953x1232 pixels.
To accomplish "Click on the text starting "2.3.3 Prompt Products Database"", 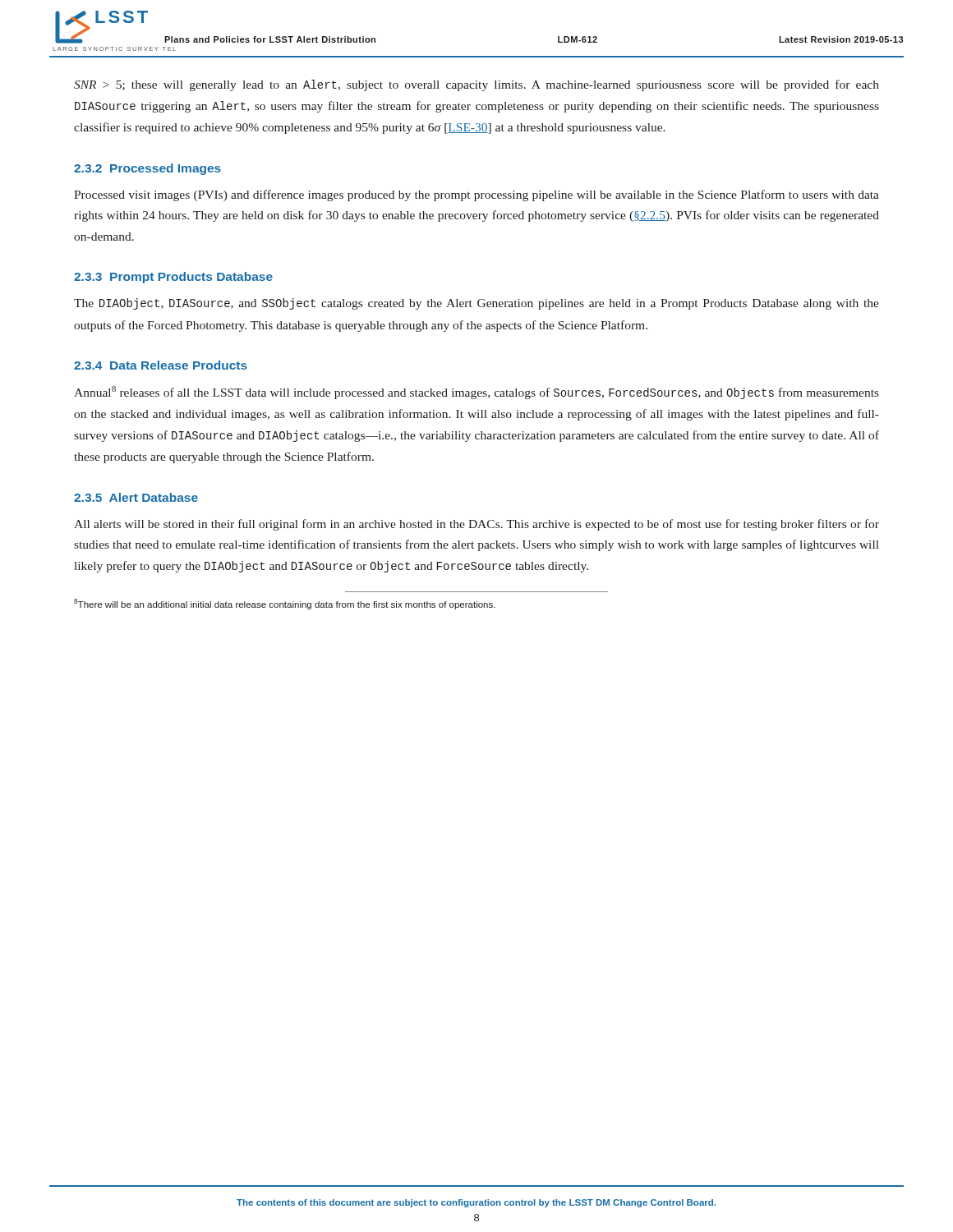I will tap(173, 277).
